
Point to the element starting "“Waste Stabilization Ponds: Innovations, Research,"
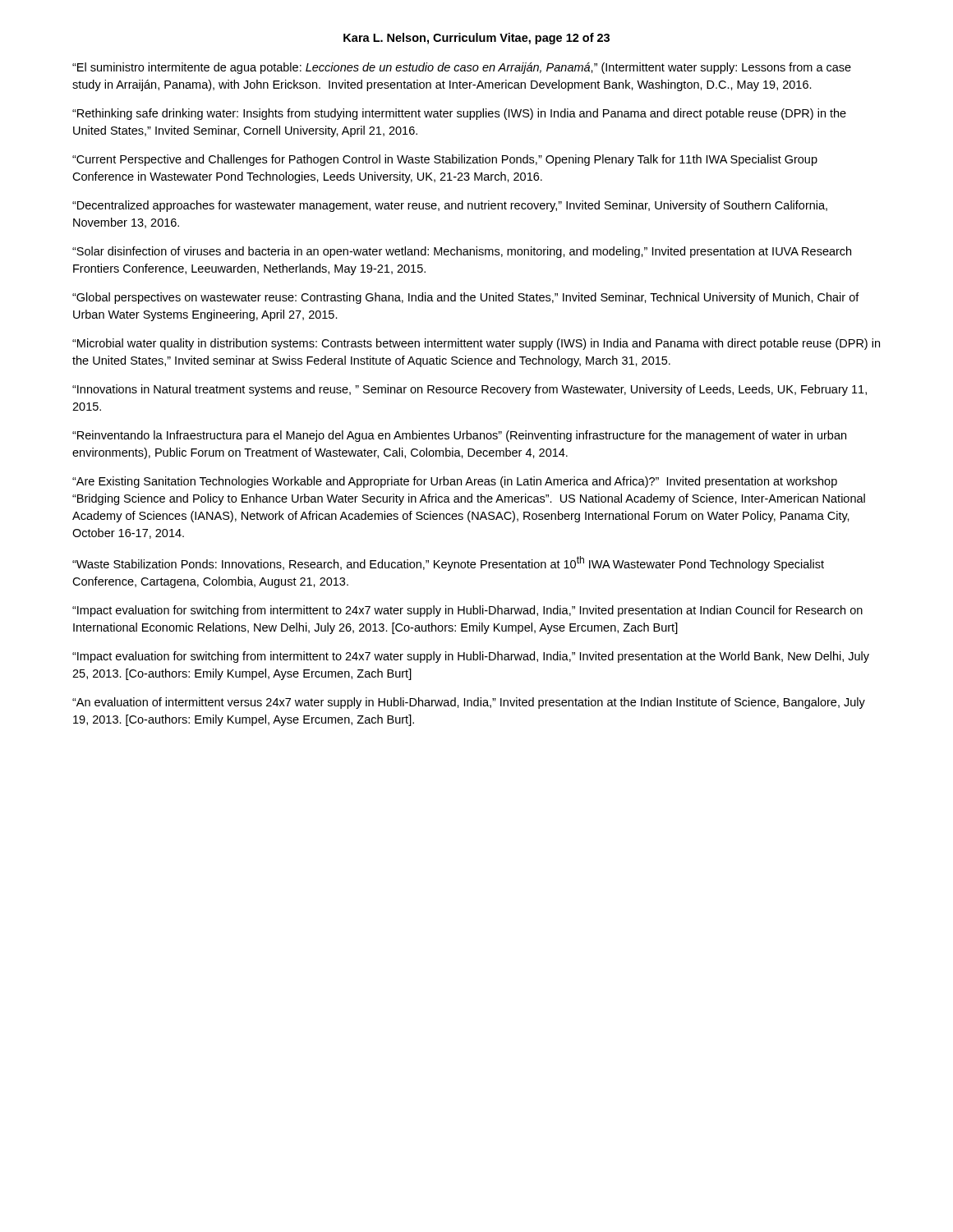pyautogui.click(x=448, y=571)
